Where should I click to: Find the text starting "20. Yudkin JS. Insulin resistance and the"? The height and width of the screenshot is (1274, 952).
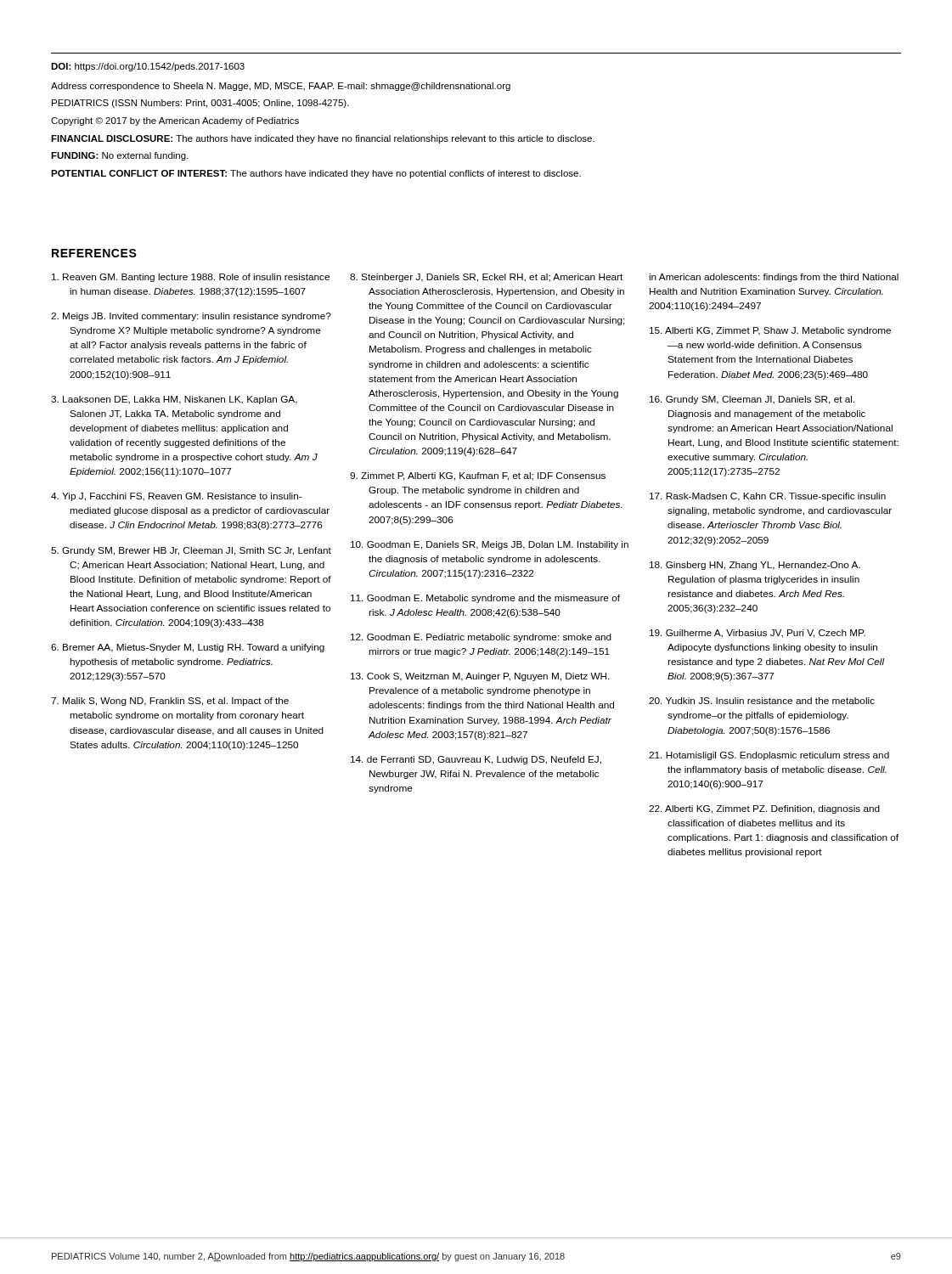tap(762, 716)
